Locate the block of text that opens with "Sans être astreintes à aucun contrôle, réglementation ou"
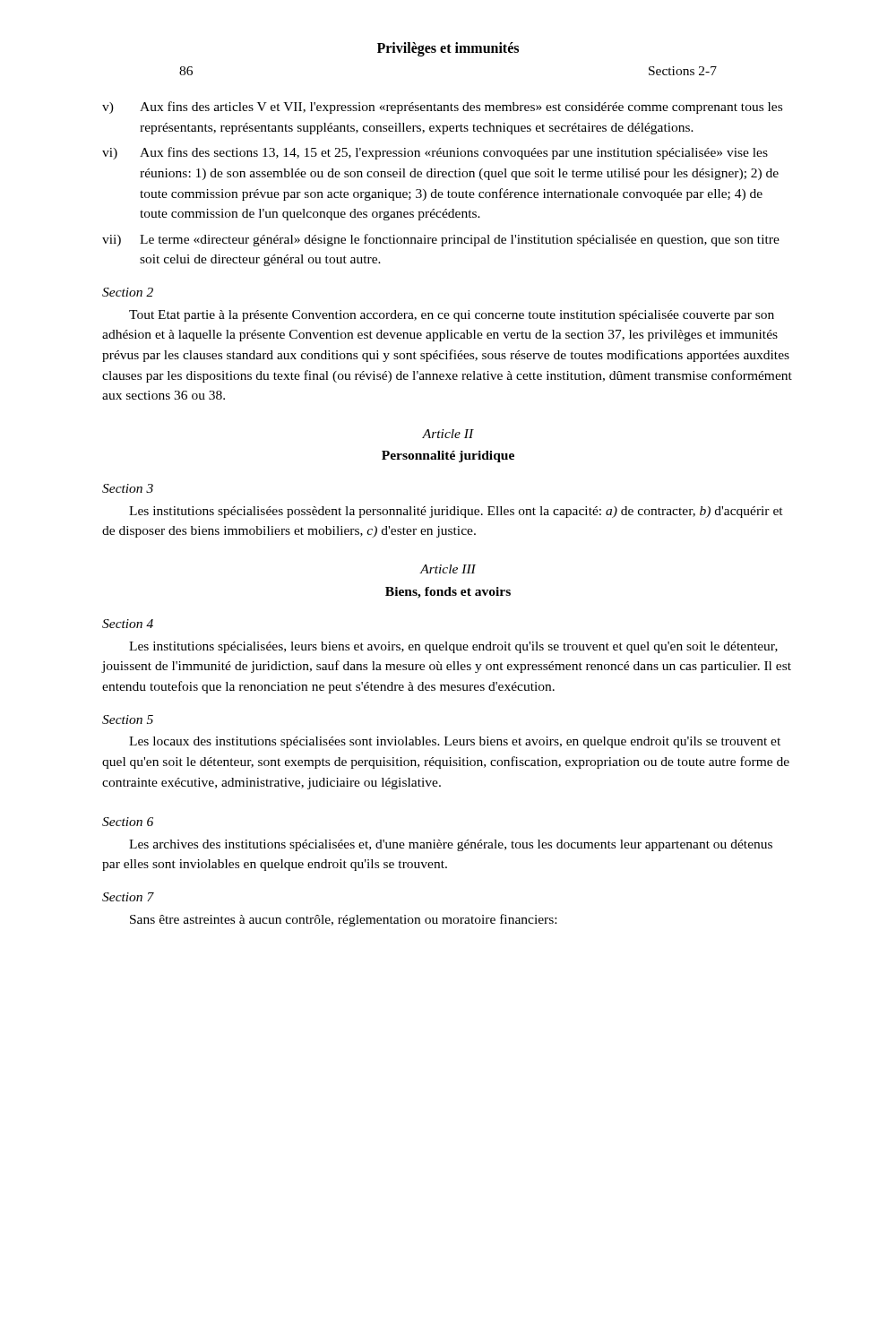Viewport: 896px width, 1344px height. (343, 919)
